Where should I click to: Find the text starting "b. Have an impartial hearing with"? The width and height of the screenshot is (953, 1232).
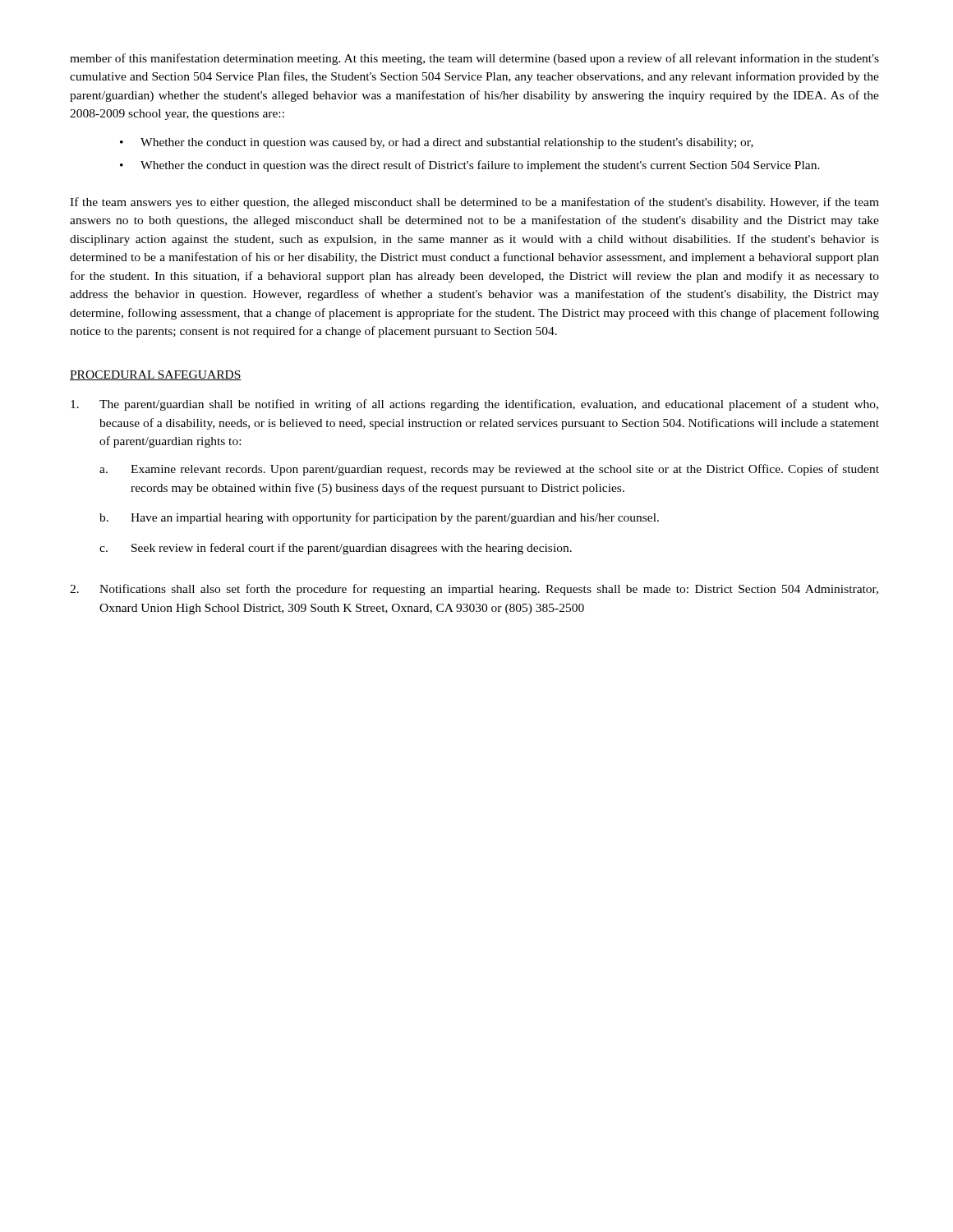coord(489,518)
